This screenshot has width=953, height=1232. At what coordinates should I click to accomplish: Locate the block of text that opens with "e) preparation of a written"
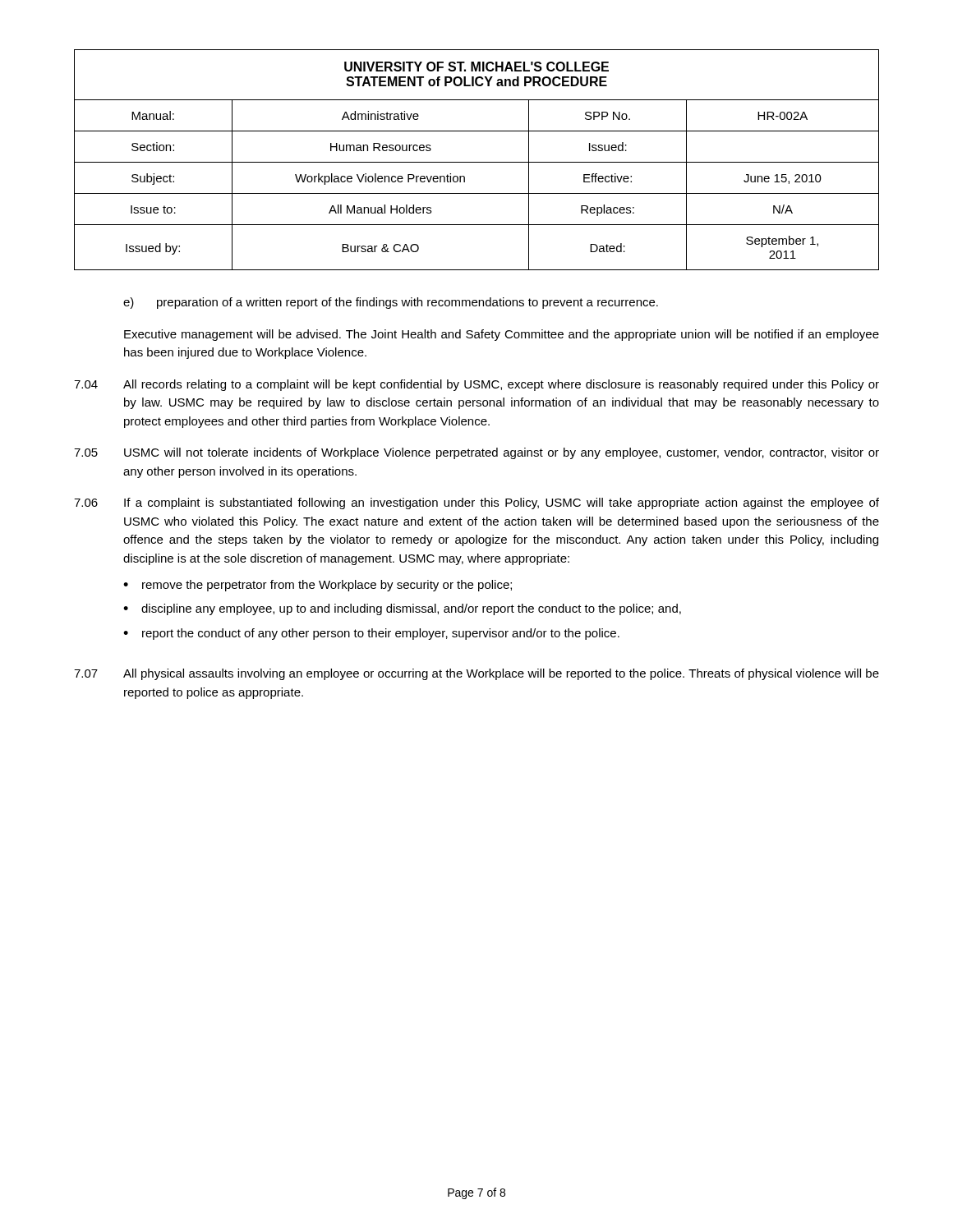click(x=501, y=302)
